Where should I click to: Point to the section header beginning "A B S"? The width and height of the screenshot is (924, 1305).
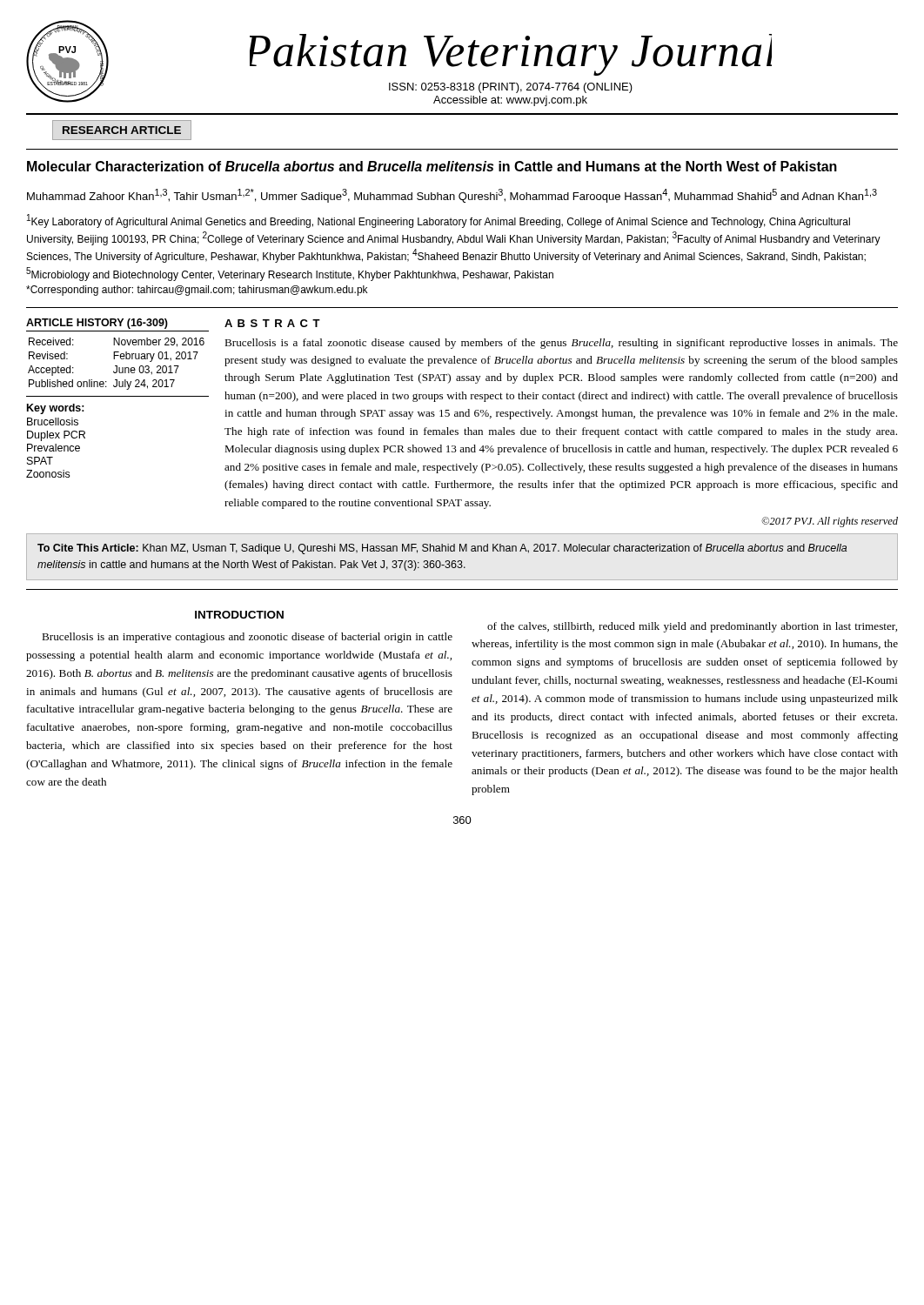coord(272,323)
